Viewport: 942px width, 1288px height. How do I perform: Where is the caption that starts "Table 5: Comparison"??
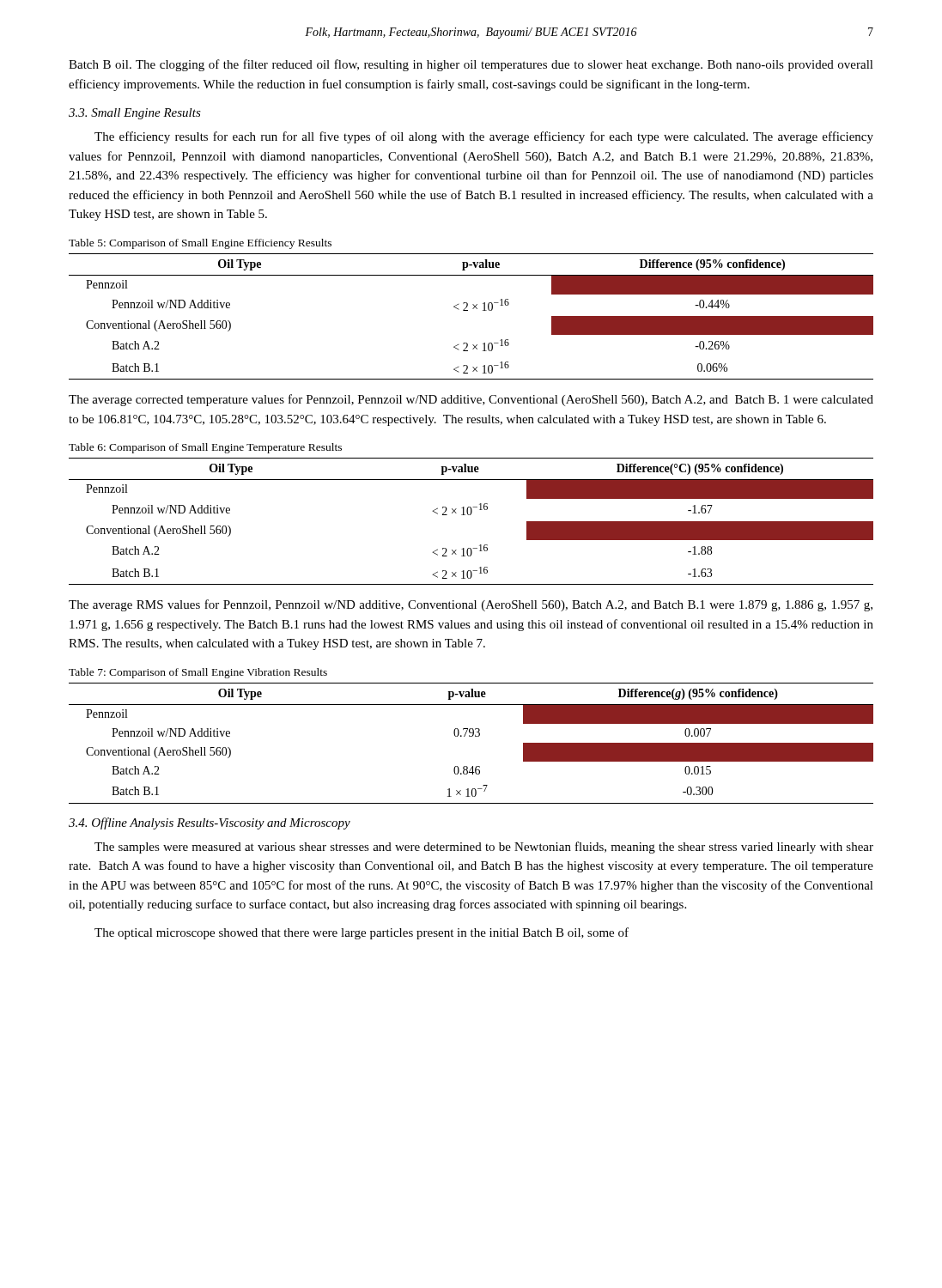[x=200, y=242]
